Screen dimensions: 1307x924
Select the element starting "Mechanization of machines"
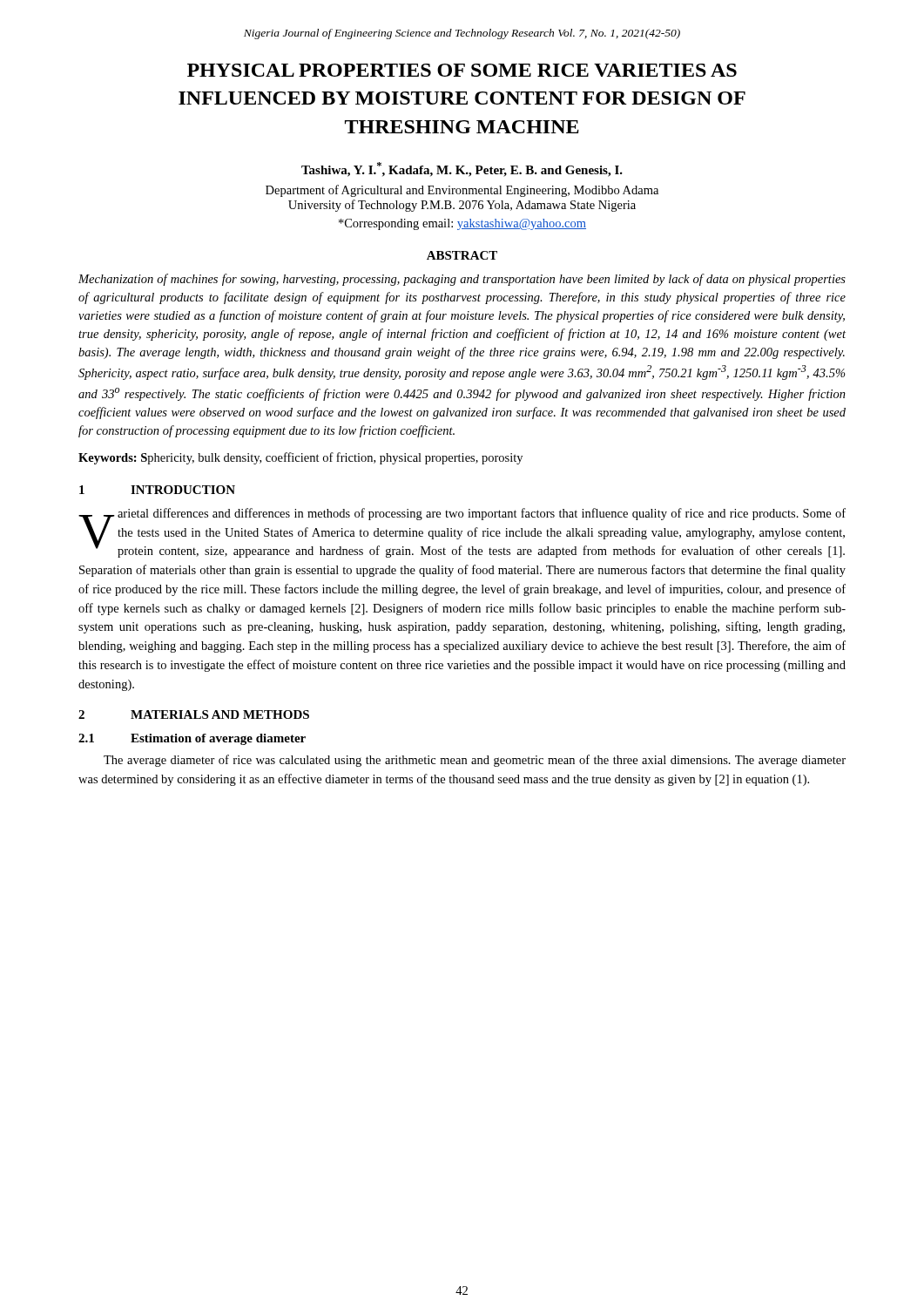(x=462, y=355)
